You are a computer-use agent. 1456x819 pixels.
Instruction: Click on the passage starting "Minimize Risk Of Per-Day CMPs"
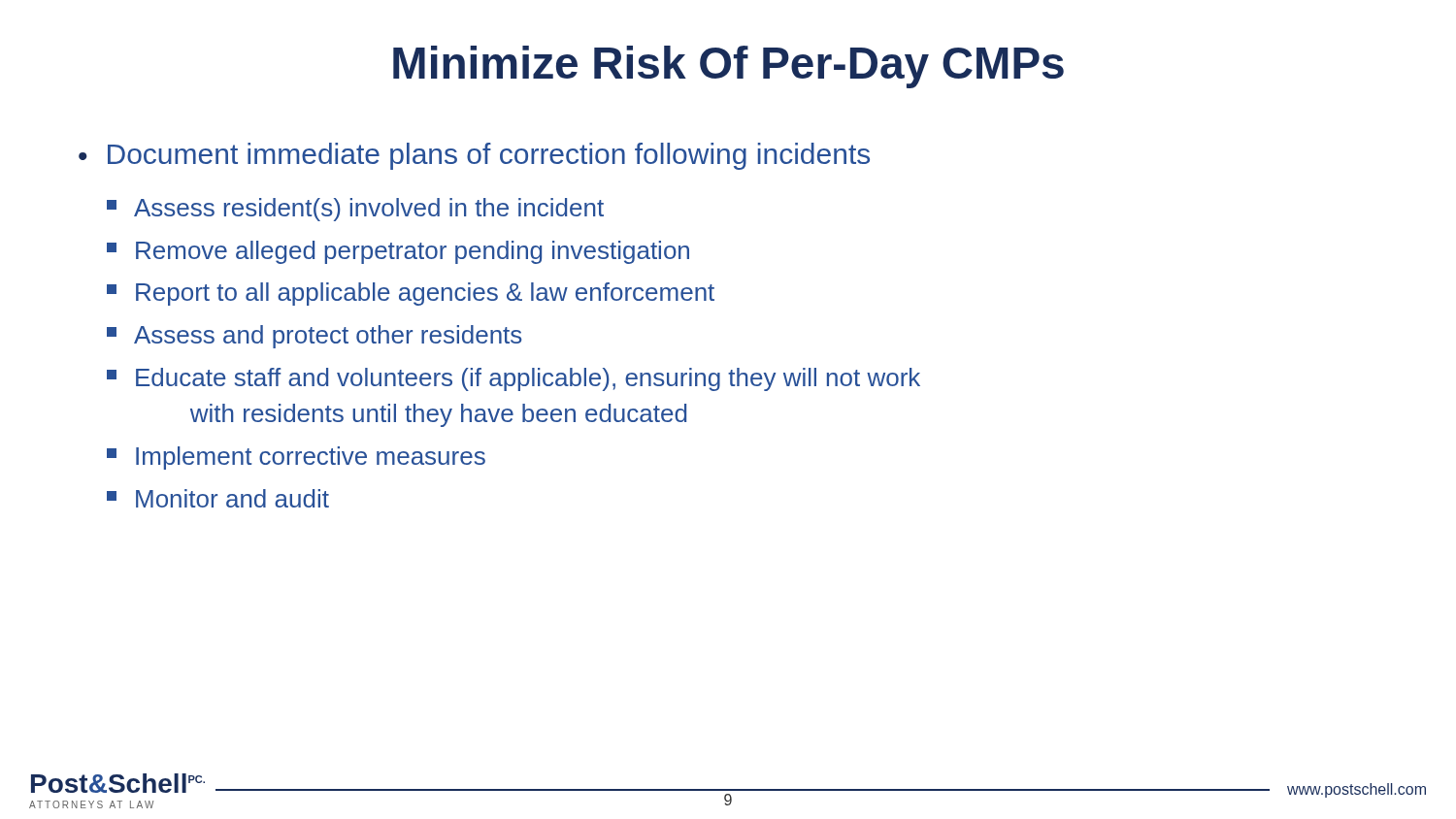pyautogui.click(x=728, y=63)
